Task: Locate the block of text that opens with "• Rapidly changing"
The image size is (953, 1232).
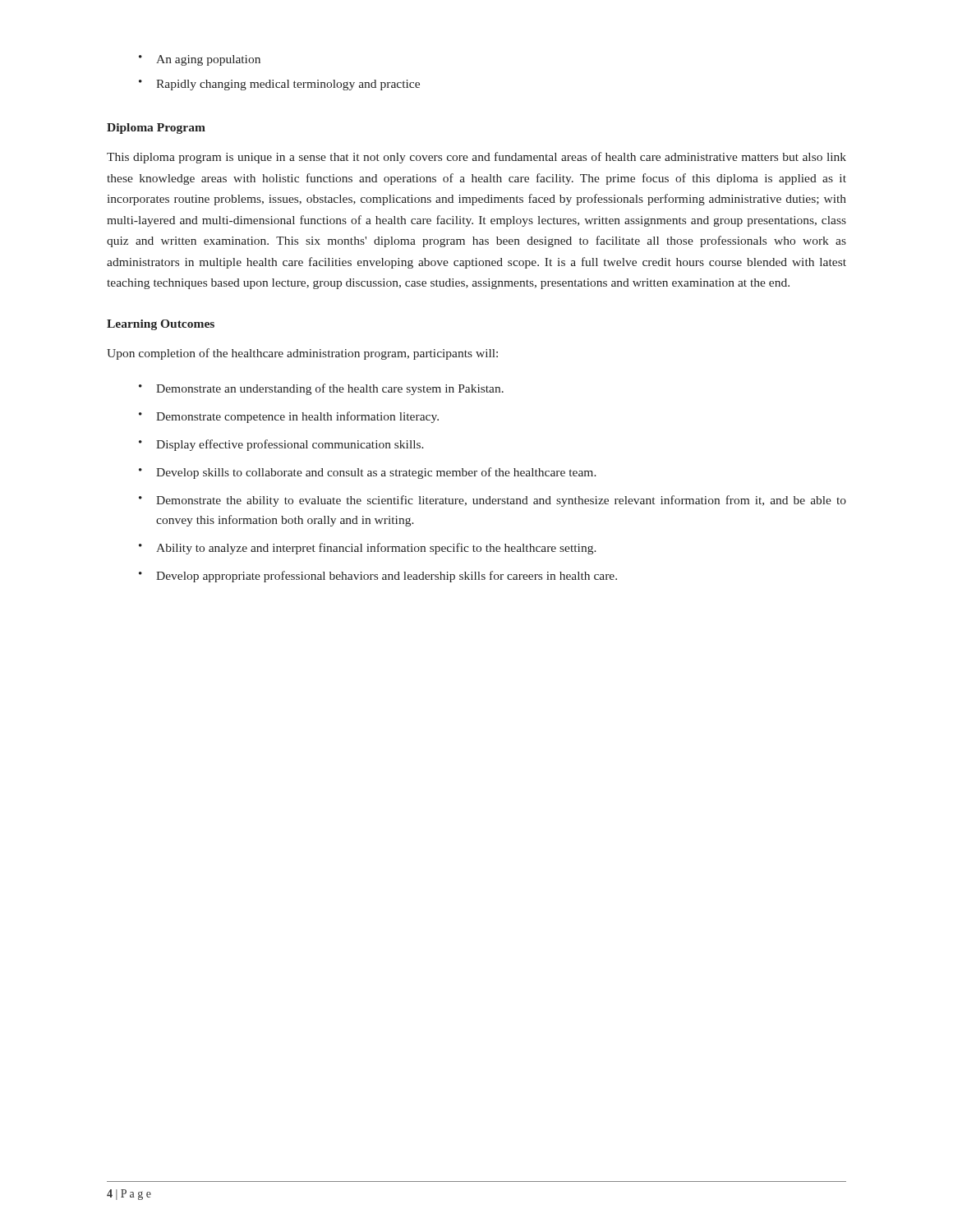Action: (x=279, y=84)
